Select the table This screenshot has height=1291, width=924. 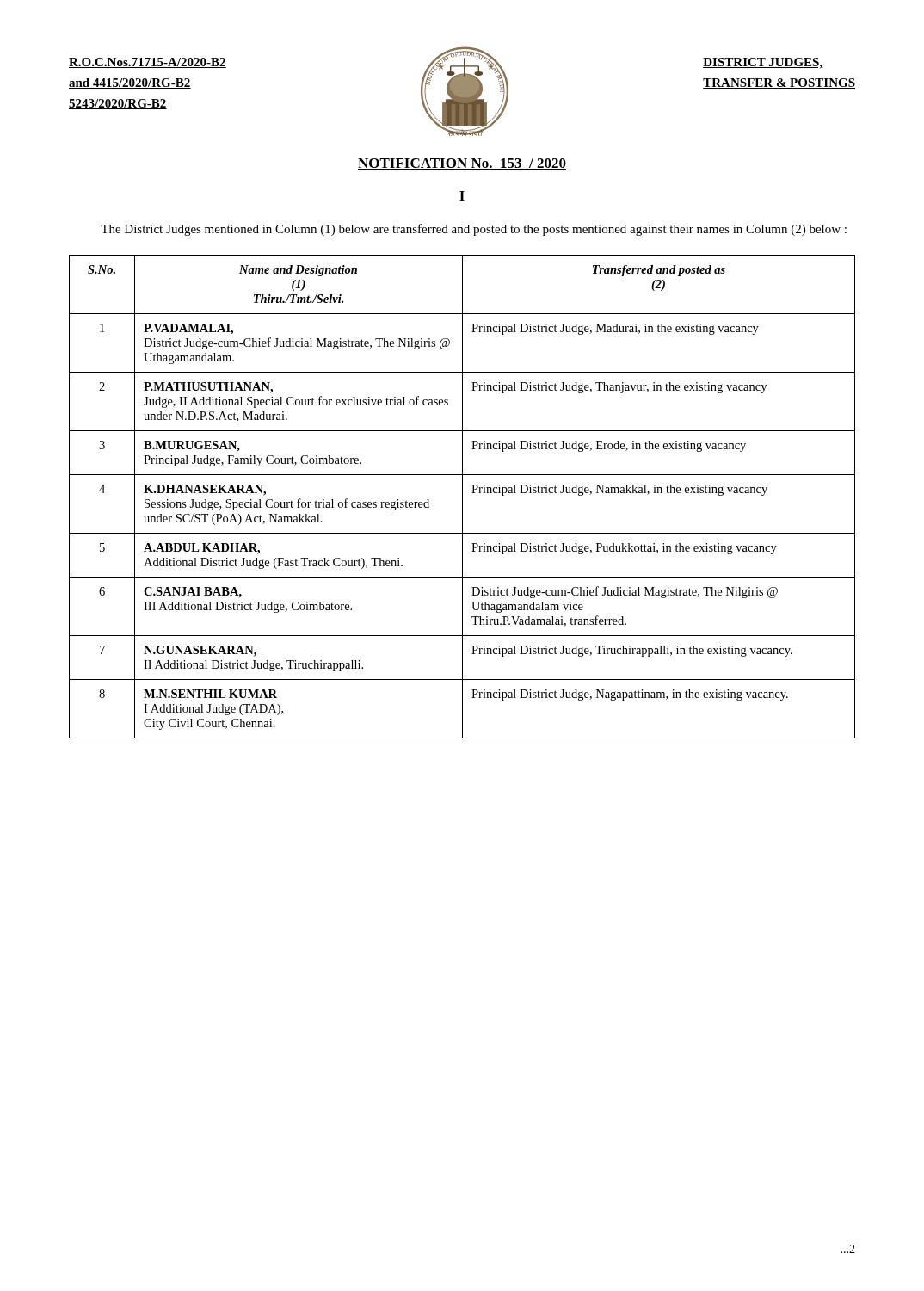tap(462, 497)
